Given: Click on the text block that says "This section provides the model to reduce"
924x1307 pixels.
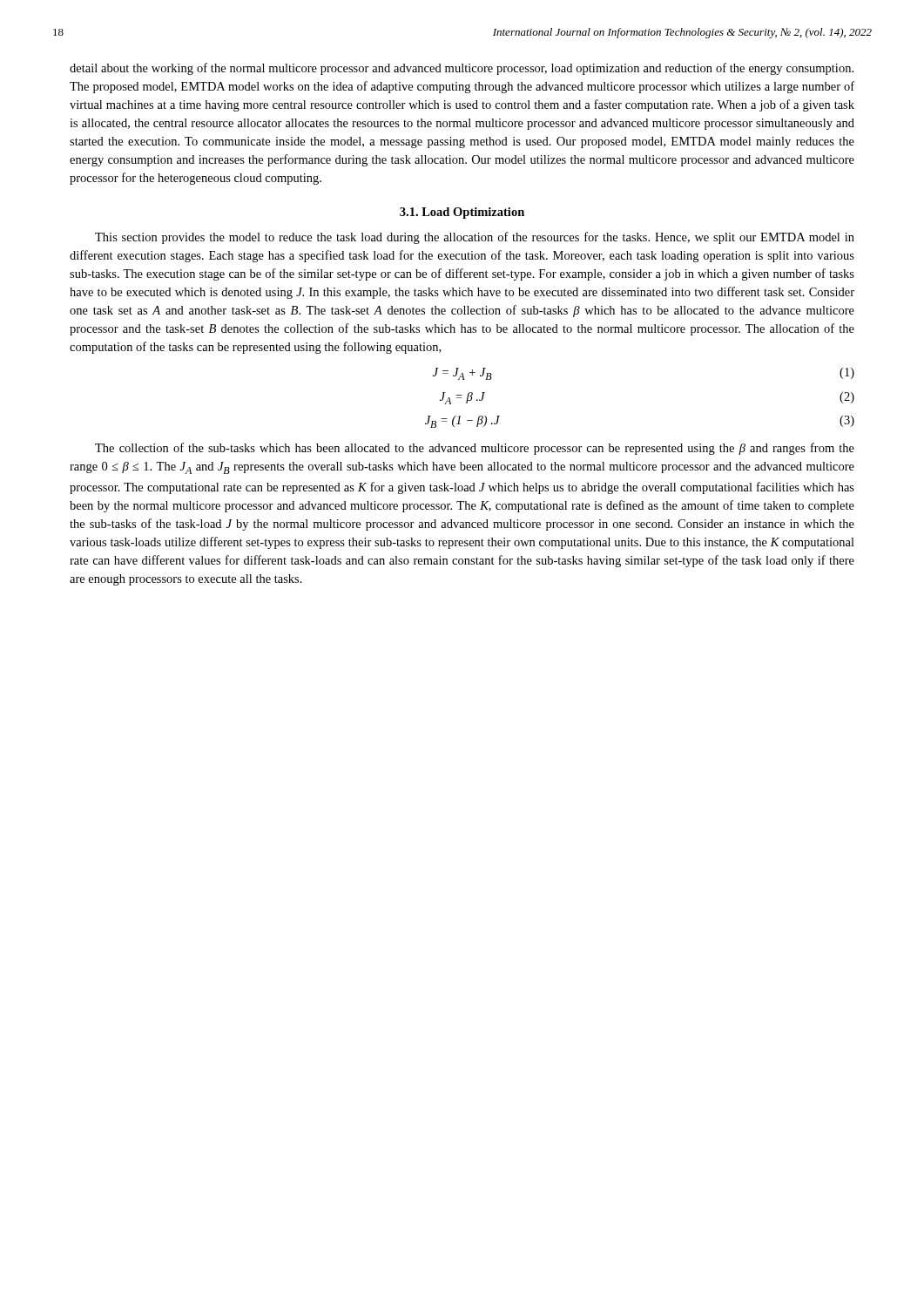Looking at the screenshot, I should coord(462,293).
